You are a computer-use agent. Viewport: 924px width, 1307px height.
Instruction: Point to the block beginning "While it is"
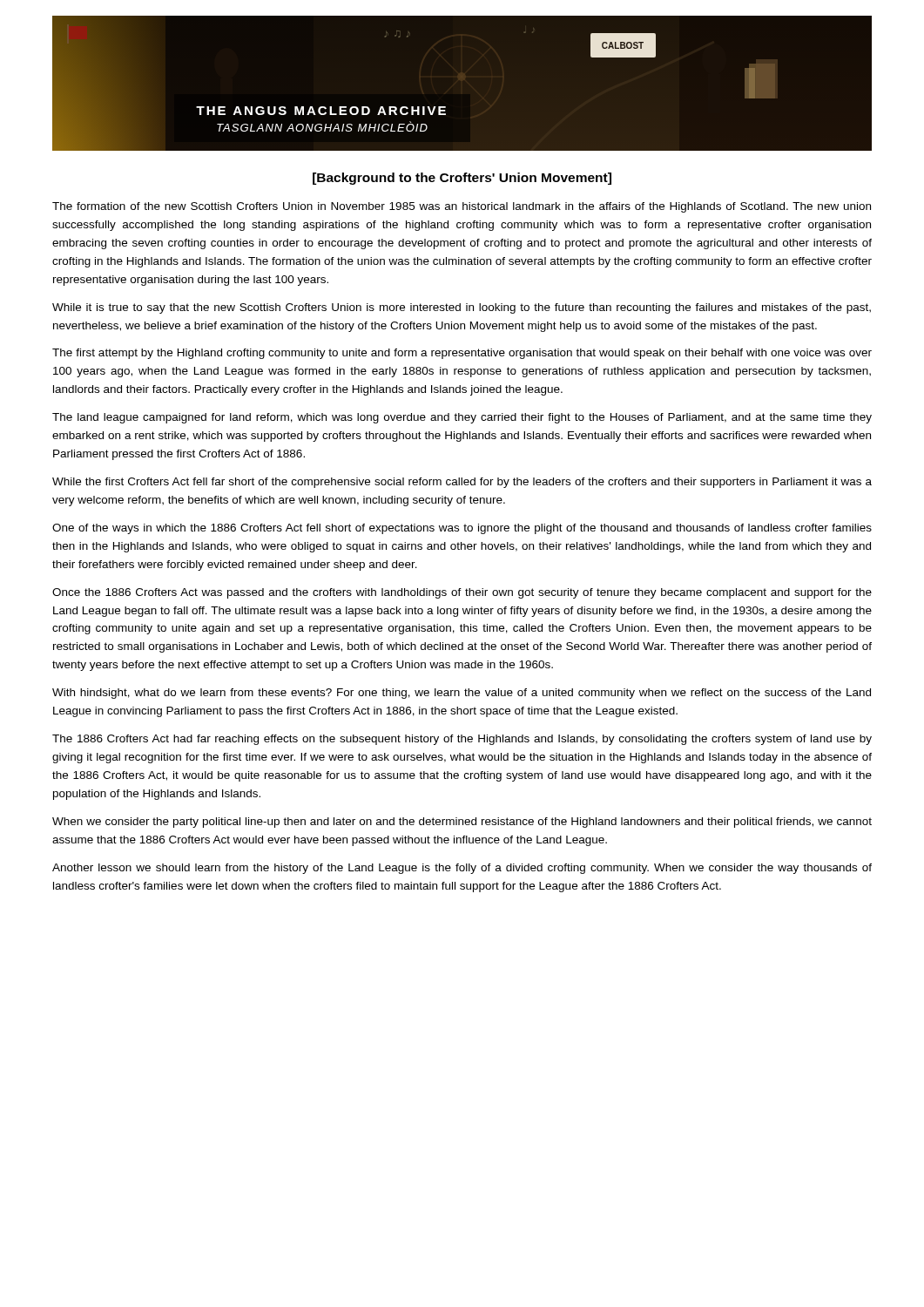pos(462,316)
